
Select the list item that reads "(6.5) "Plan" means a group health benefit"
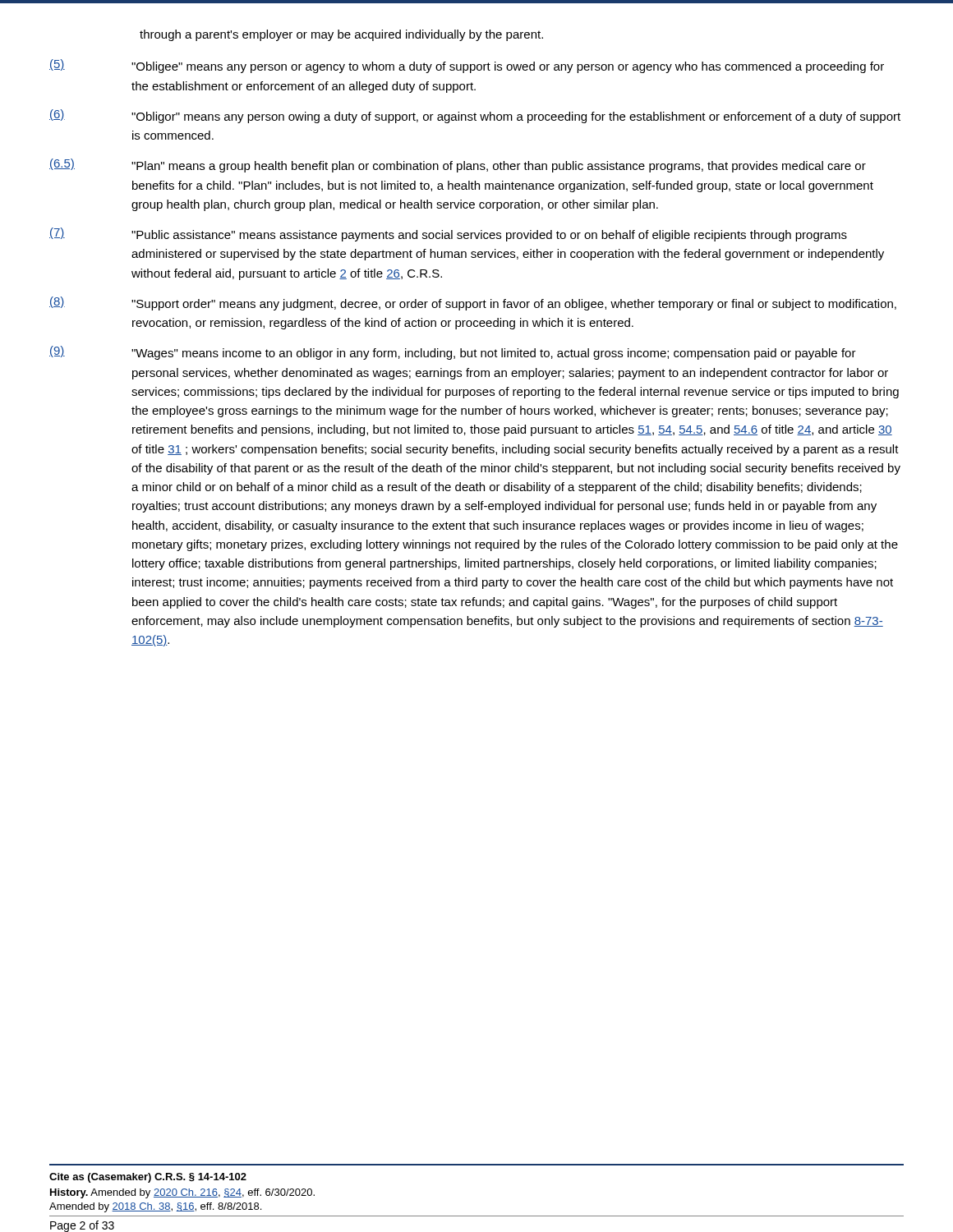(x=476, y=185)
